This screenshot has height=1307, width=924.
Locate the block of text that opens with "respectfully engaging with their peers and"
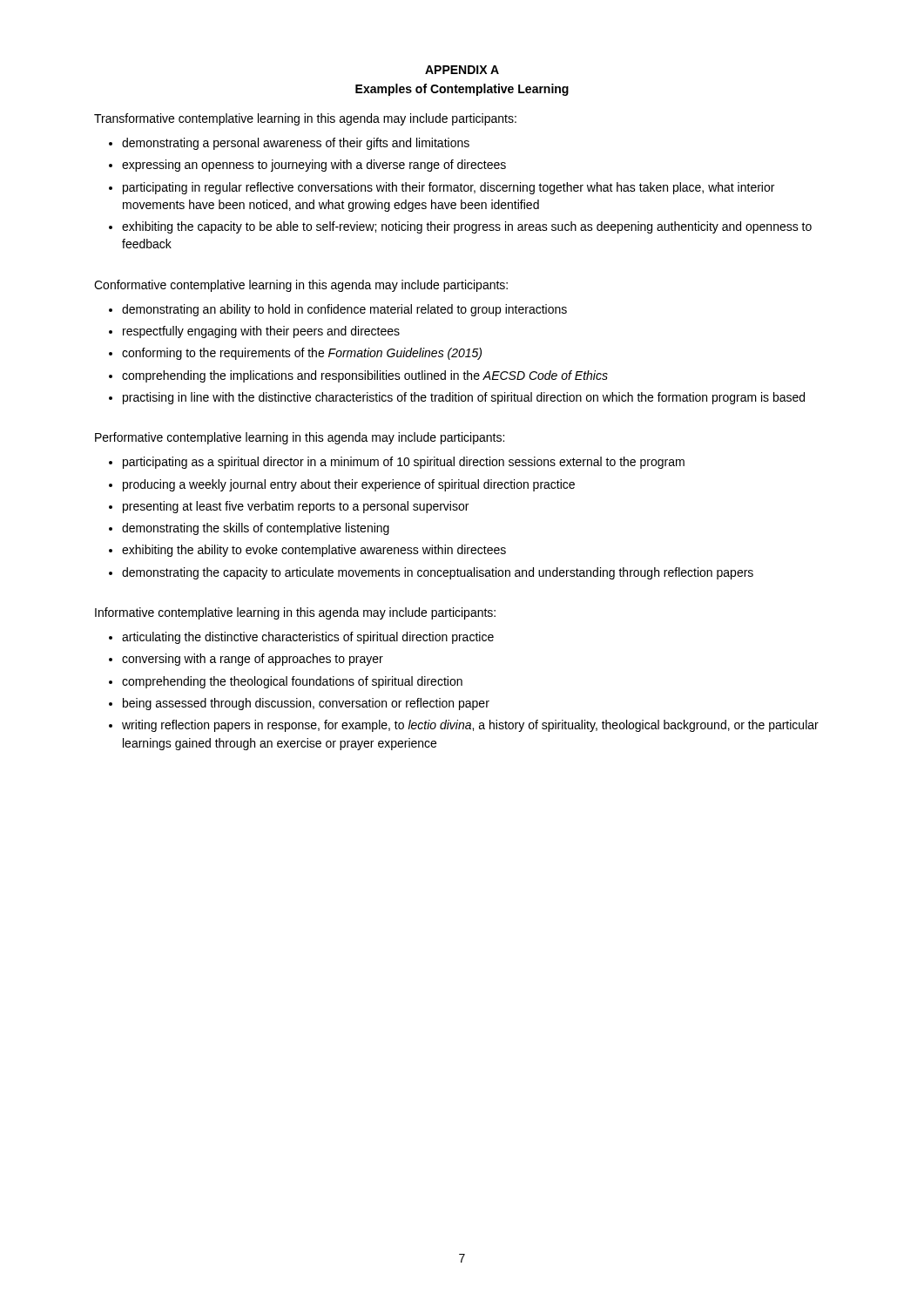261,331
